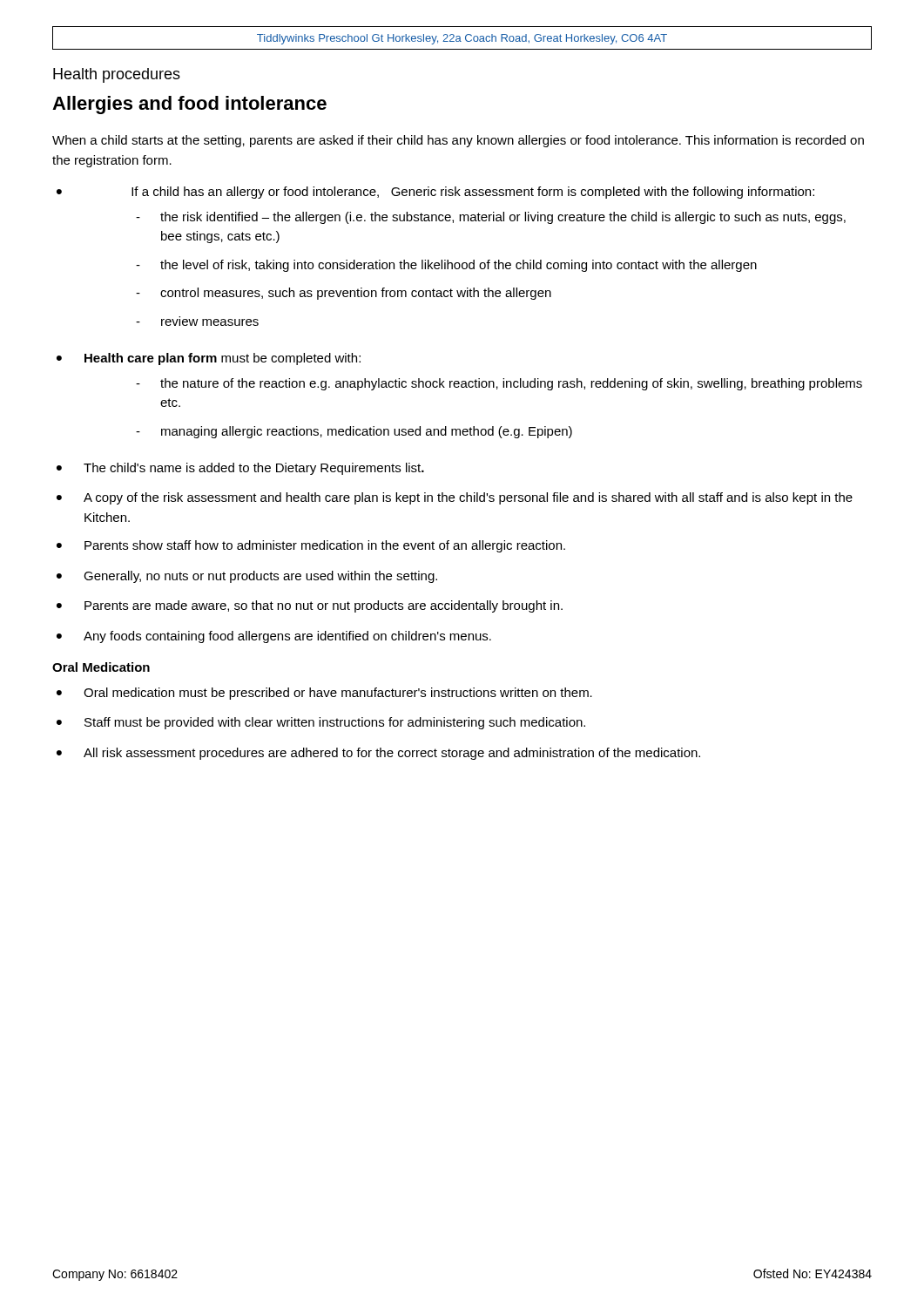Select the list item that reads "• Any foods containing food allergens are"
This screenshot has height=1307, width=924.
click(462, 637)
